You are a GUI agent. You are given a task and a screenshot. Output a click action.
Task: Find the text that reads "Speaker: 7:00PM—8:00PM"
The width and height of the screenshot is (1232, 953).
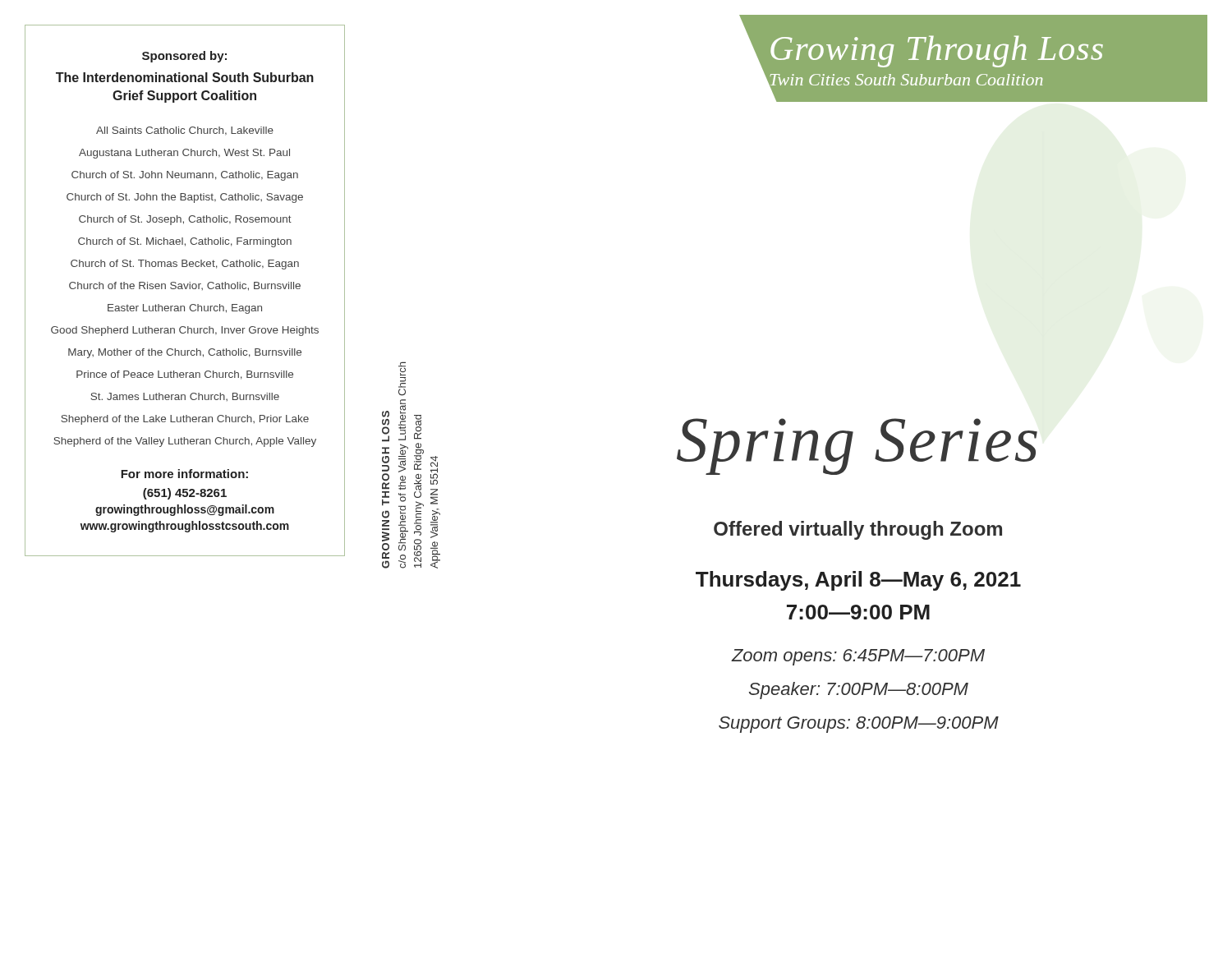pos(858,689)
